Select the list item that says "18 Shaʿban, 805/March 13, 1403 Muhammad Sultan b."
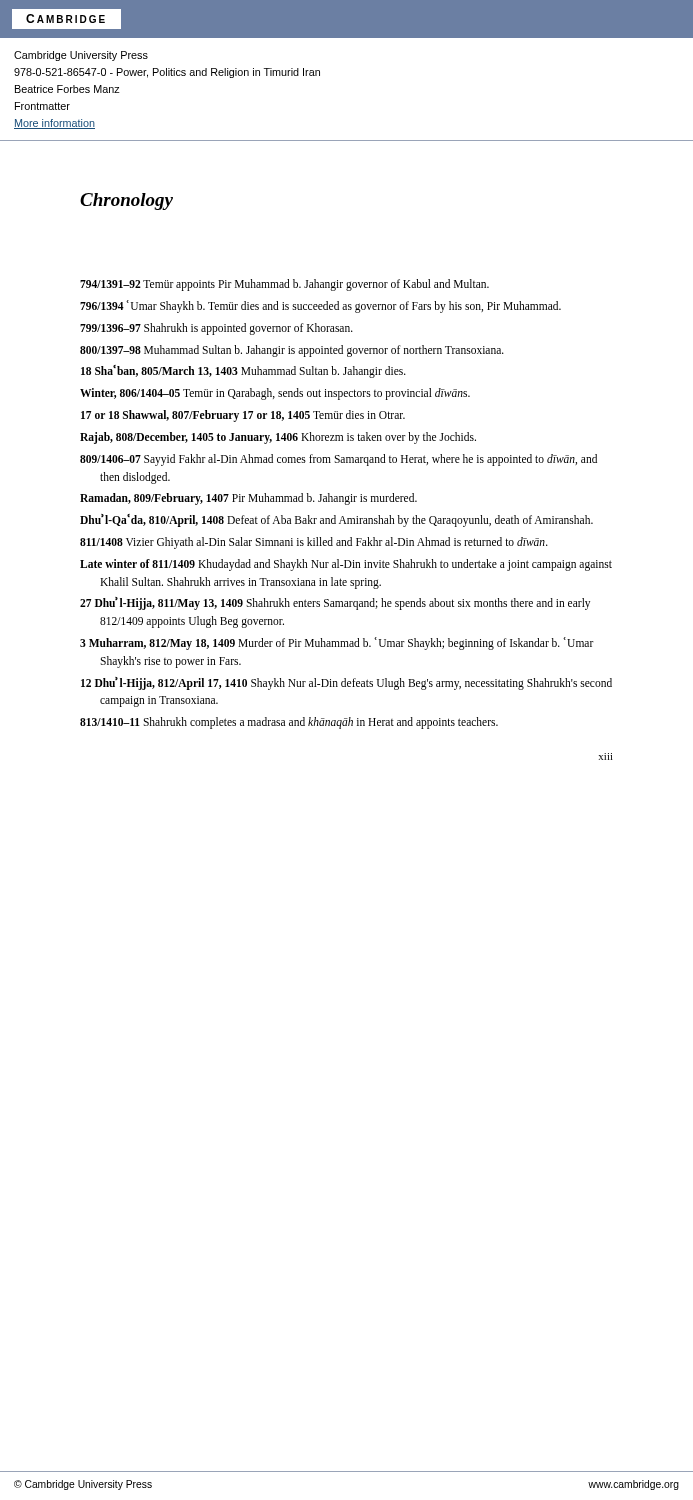The width and height of the screenshot is (693, 1500). [x=243, y=372]
